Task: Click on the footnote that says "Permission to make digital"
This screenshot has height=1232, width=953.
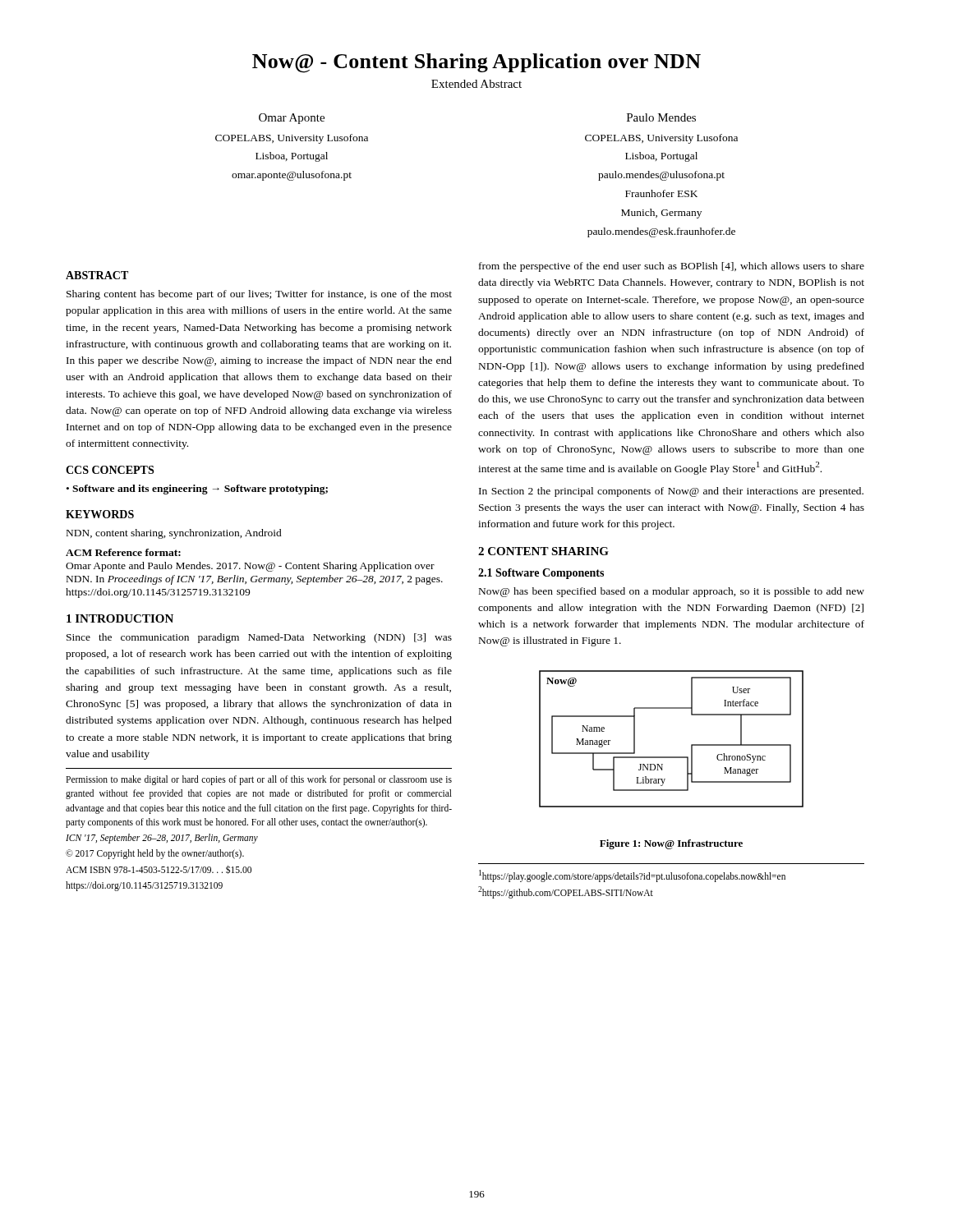Action: point(259,833)
